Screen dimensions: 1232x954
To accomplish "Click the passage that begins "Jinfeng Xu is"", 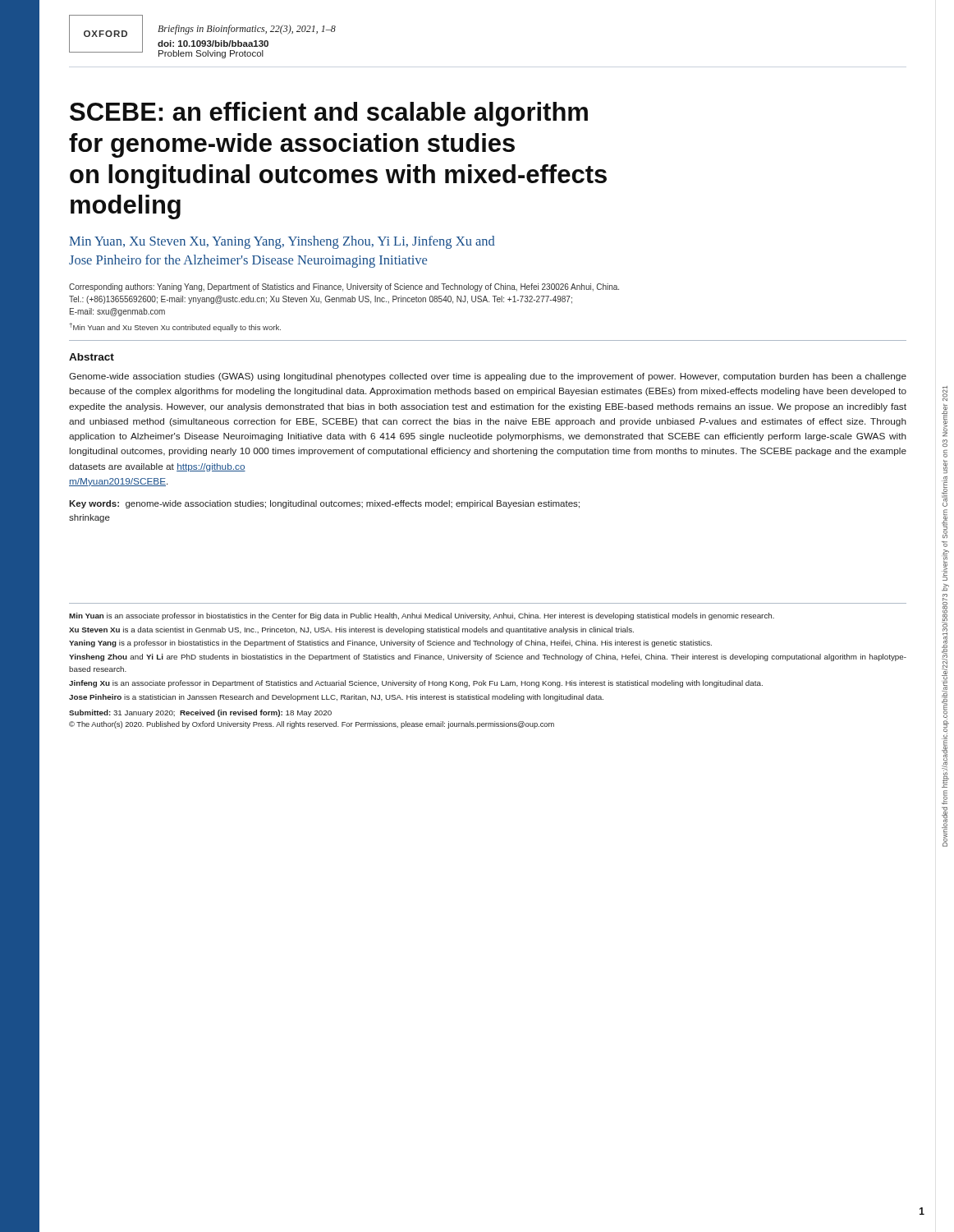I will [416, 683].
